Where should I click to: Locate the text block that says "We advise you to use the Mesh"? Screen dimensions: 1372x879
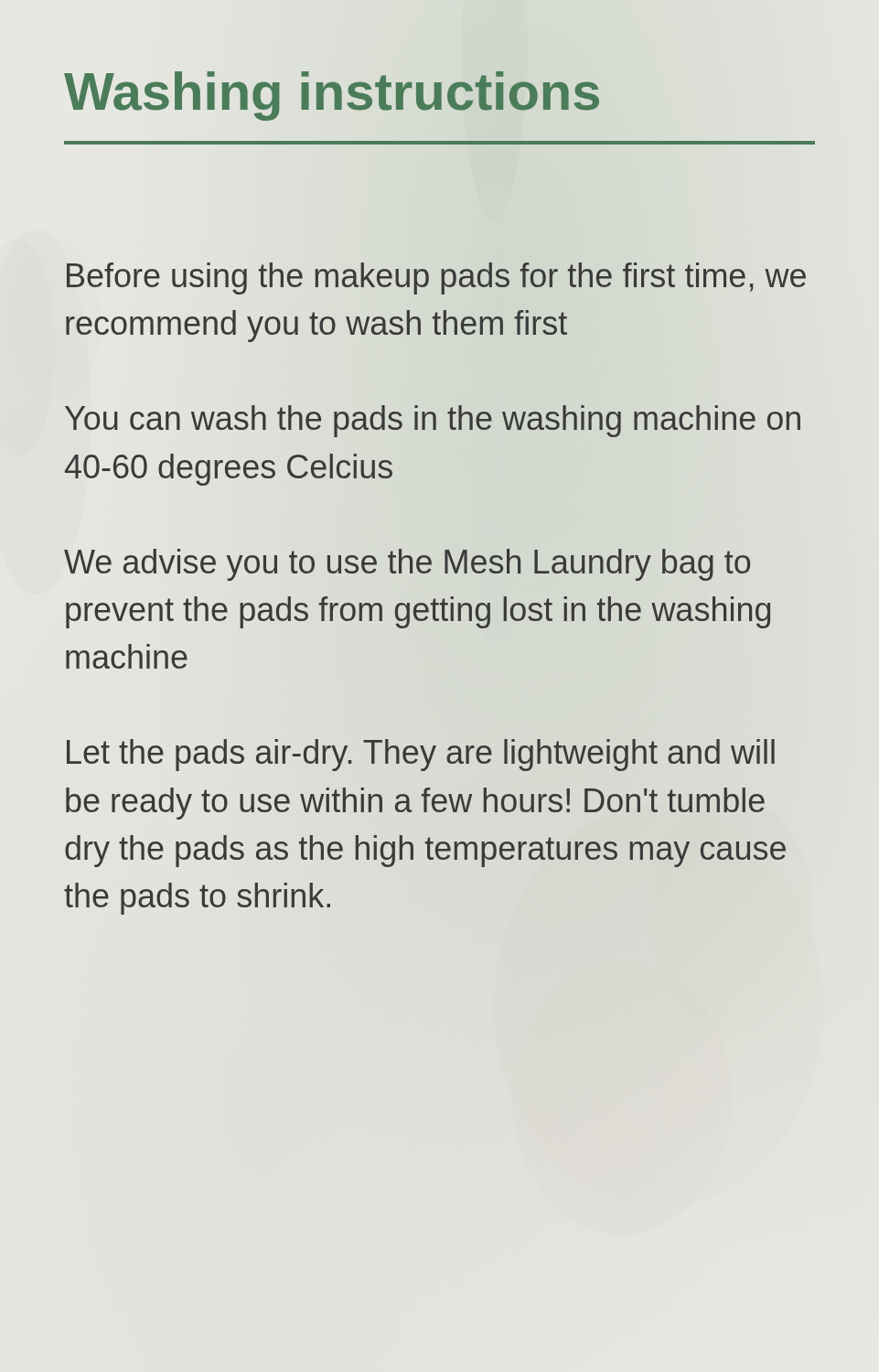pos(440,610)
